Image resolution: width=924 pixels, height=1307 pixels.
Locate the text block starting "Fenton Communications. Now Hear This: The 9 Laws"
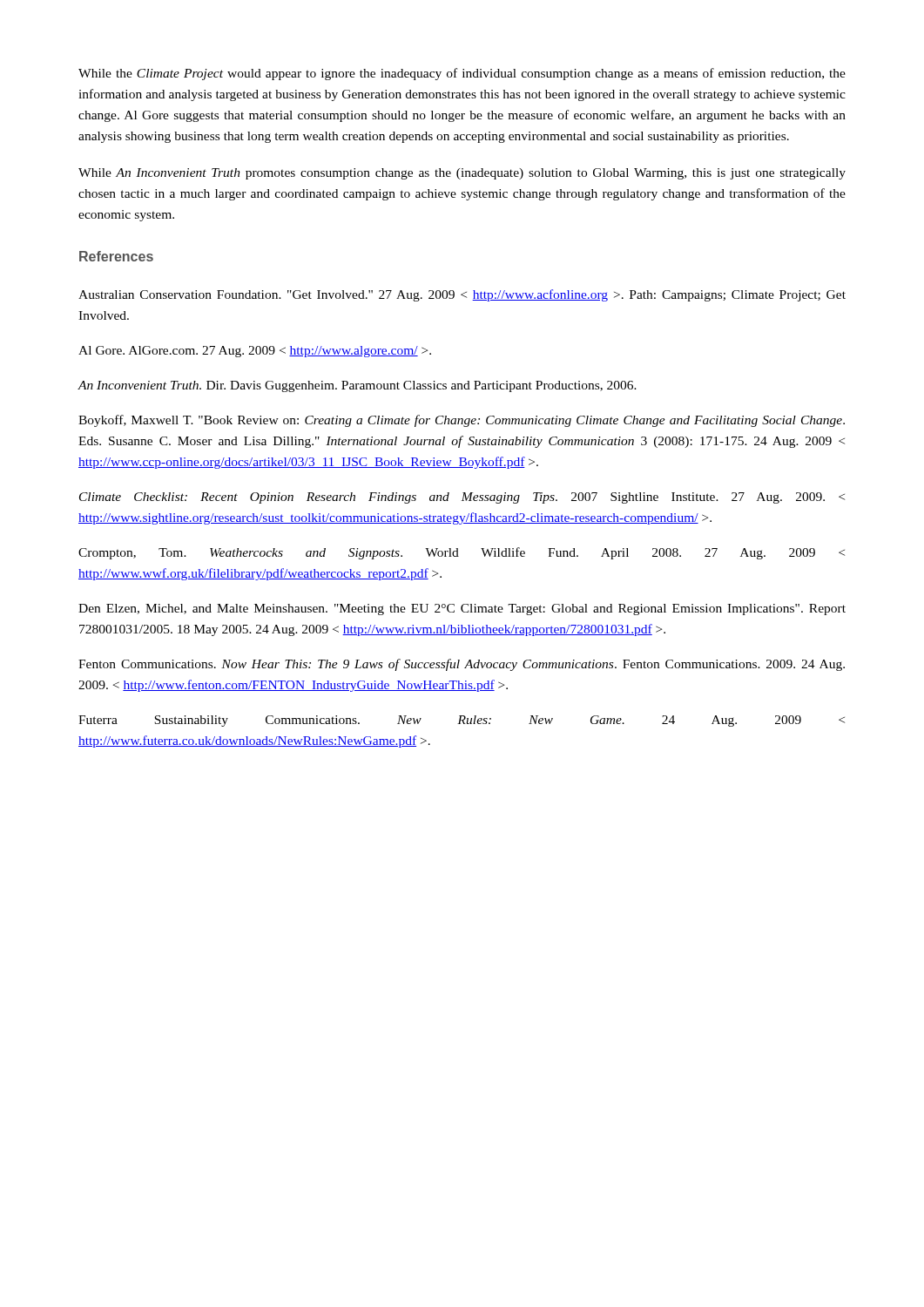462,674
